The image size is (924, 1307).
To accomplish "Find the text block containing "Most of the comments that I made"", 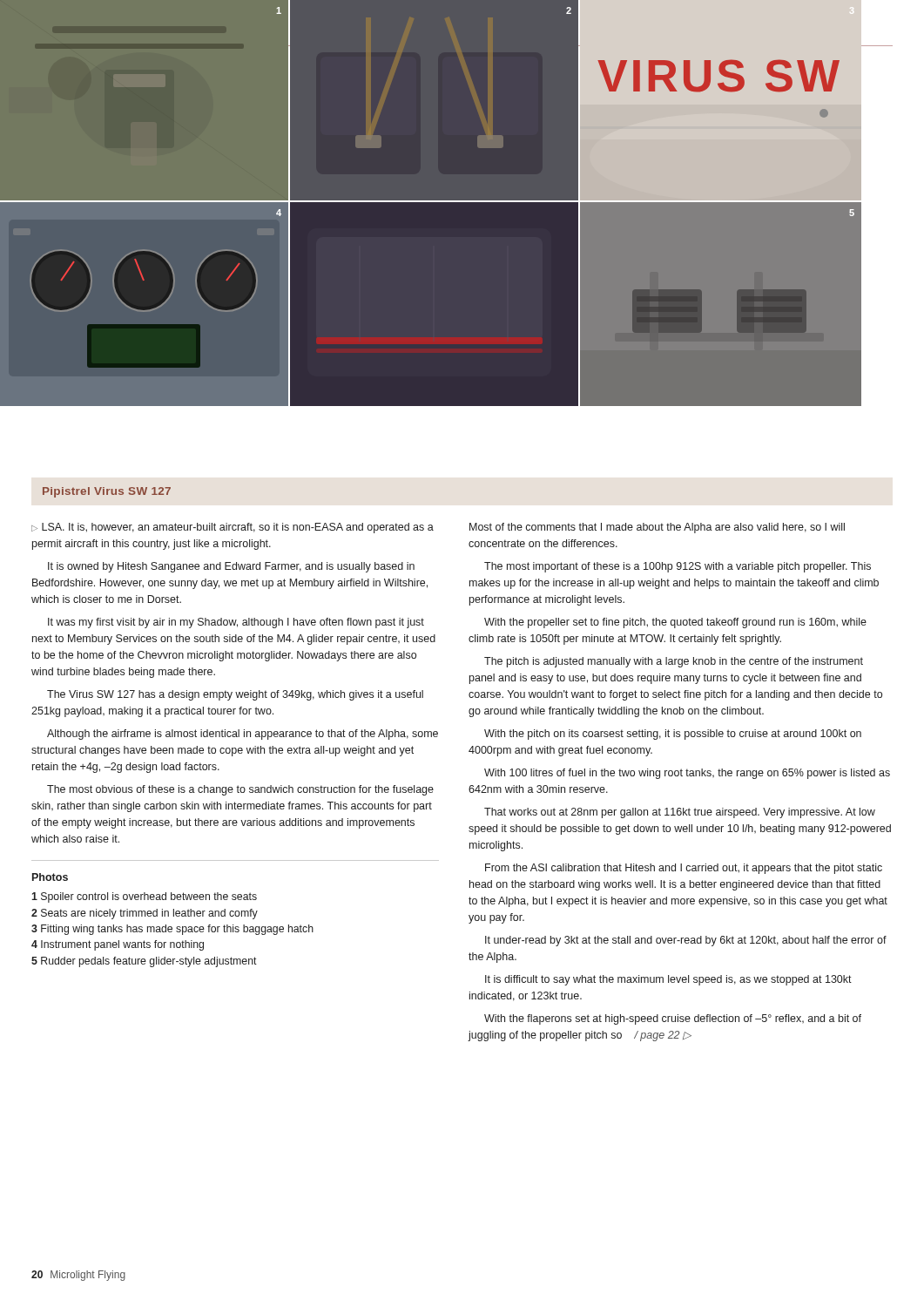I will click(x=681, y=782).
